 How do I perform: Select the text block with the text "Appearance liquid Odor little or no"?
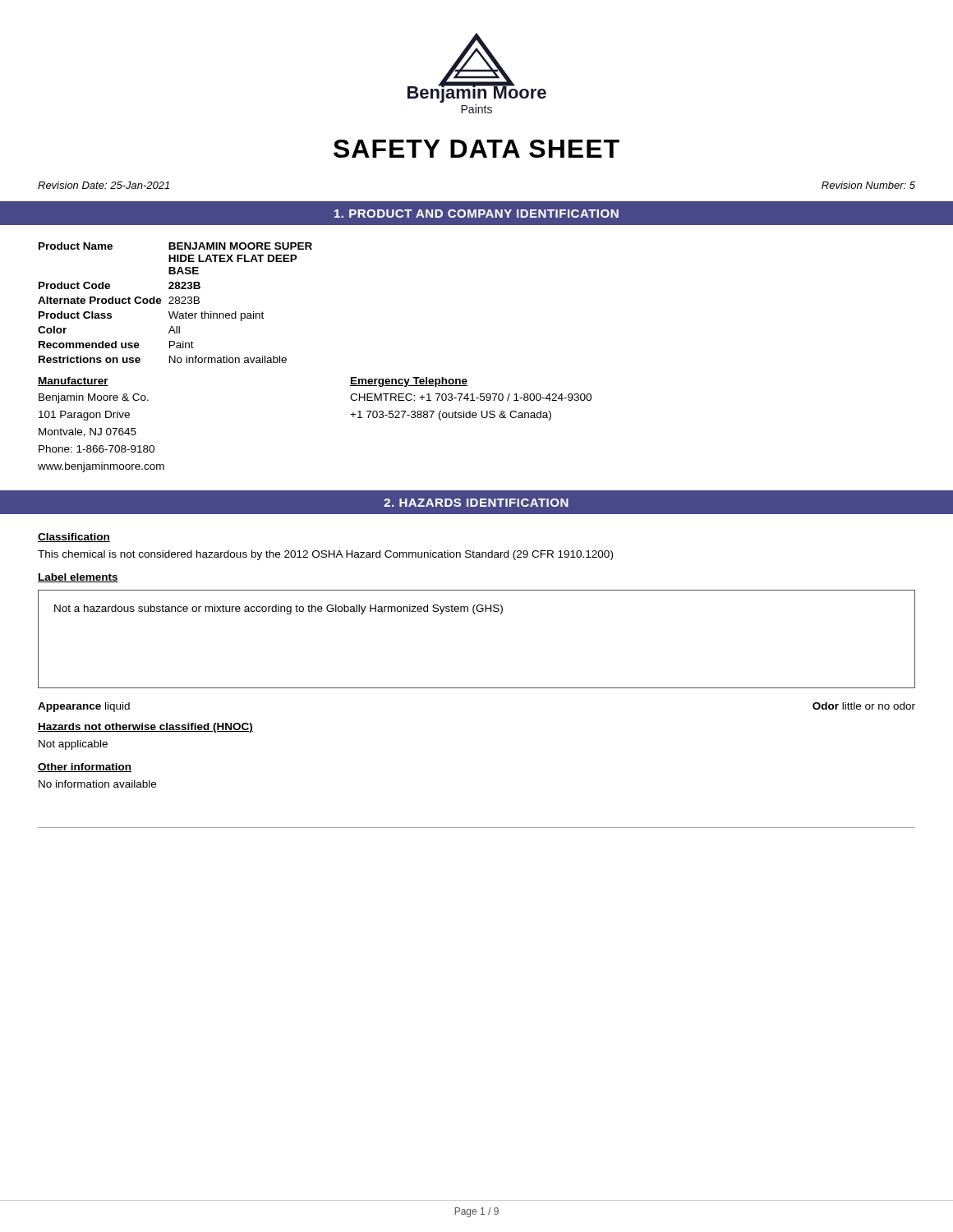pos(88,707)
